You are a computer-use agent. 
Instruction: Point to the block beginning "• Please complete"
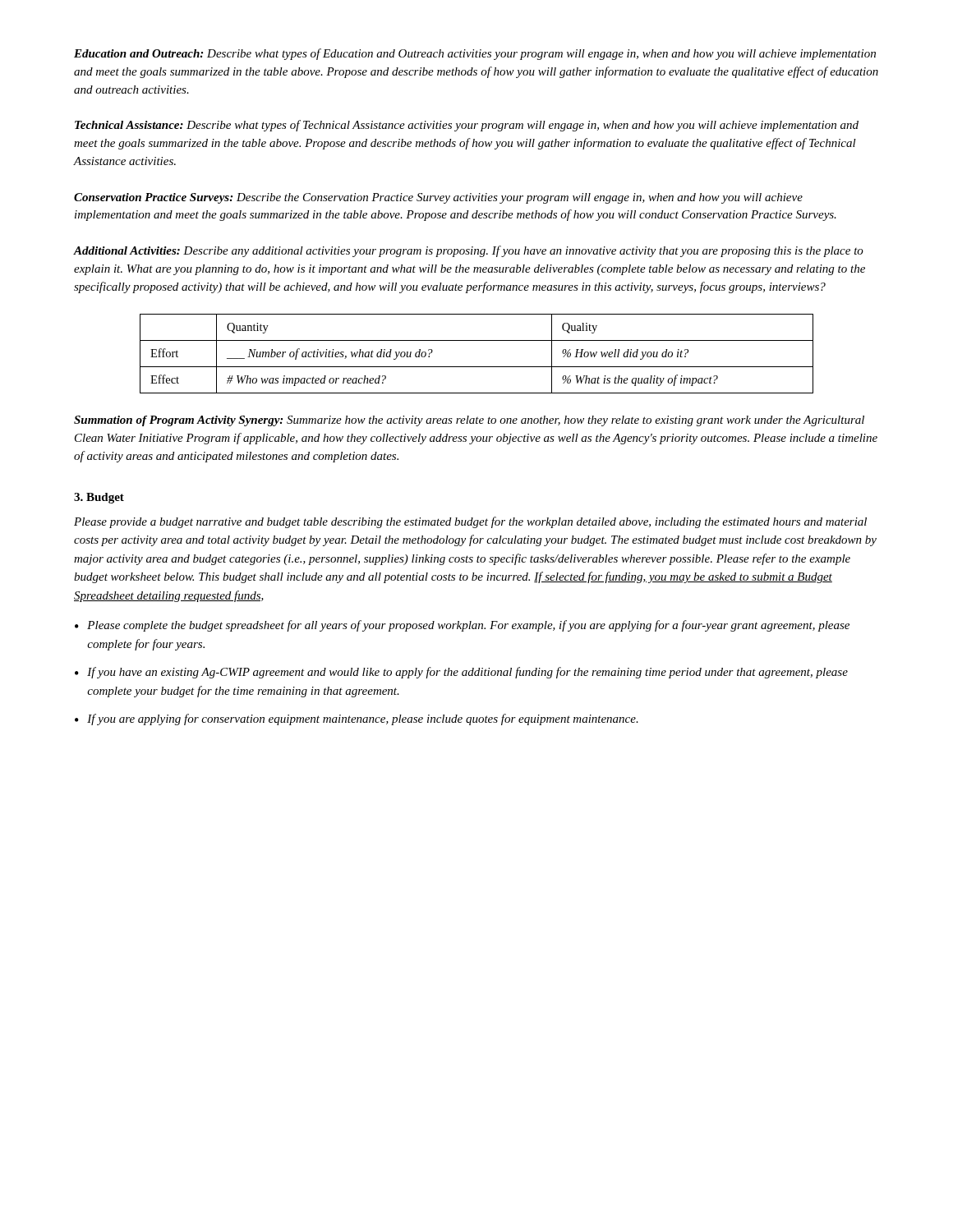[x=476, y=634]
